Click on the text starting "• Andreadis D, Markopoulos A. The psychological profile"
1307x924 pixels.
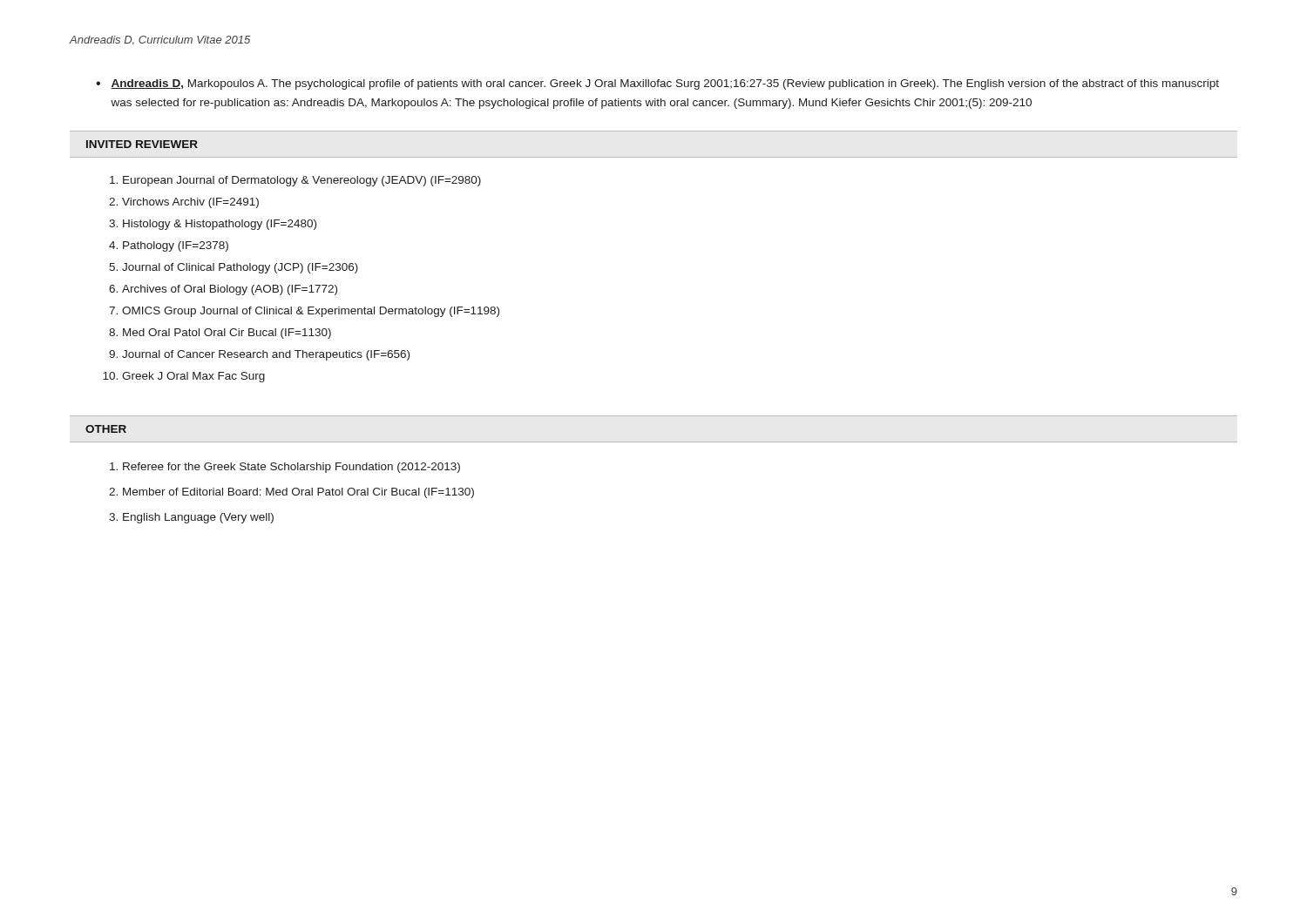point(667,93)
